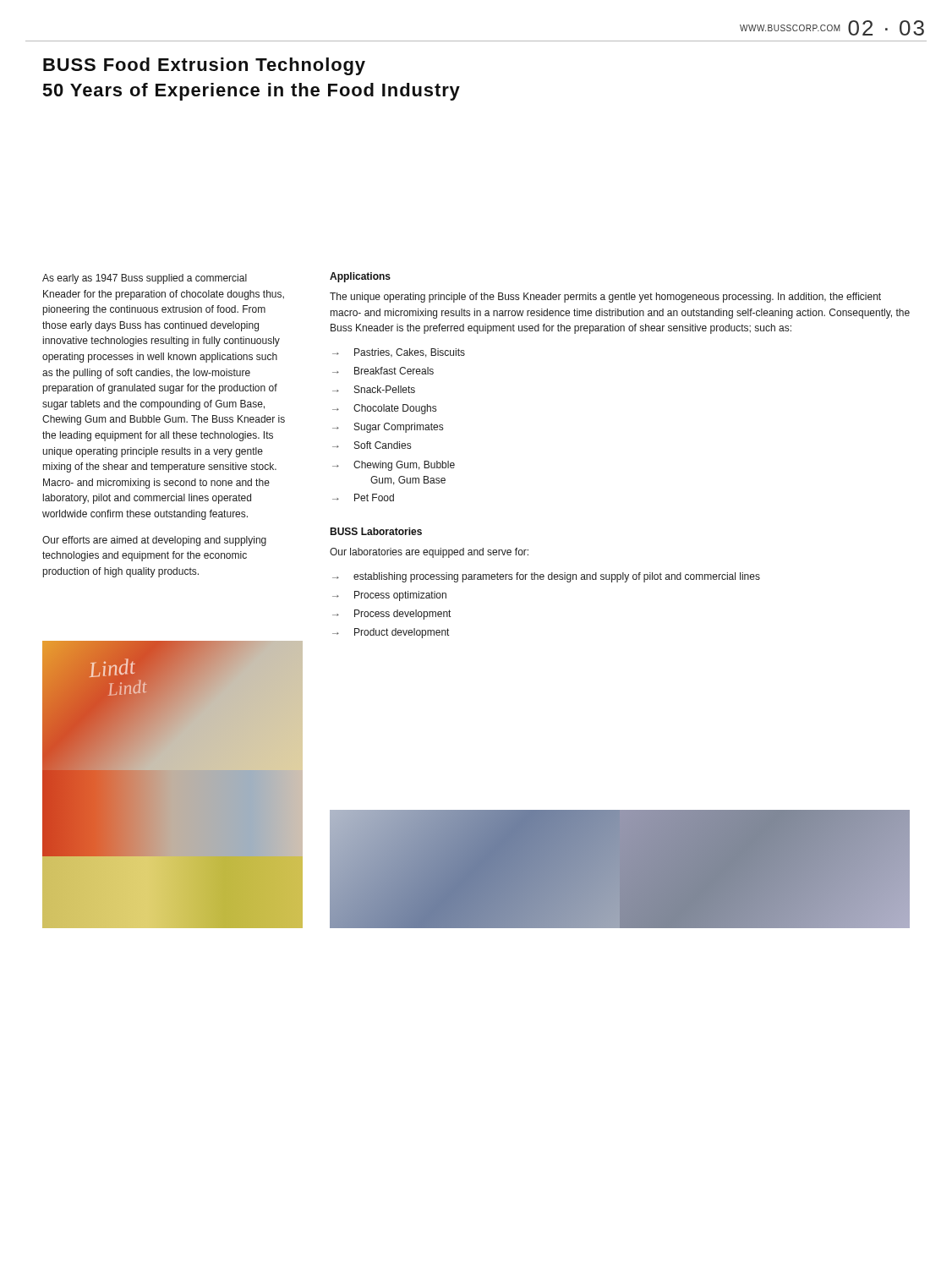The width and height of the screenshot is (952, 1268).
Task: Find "→Pastries, Cakes, Biscuits" on this page
Action: pyautogui.click(x=397, y=353)
